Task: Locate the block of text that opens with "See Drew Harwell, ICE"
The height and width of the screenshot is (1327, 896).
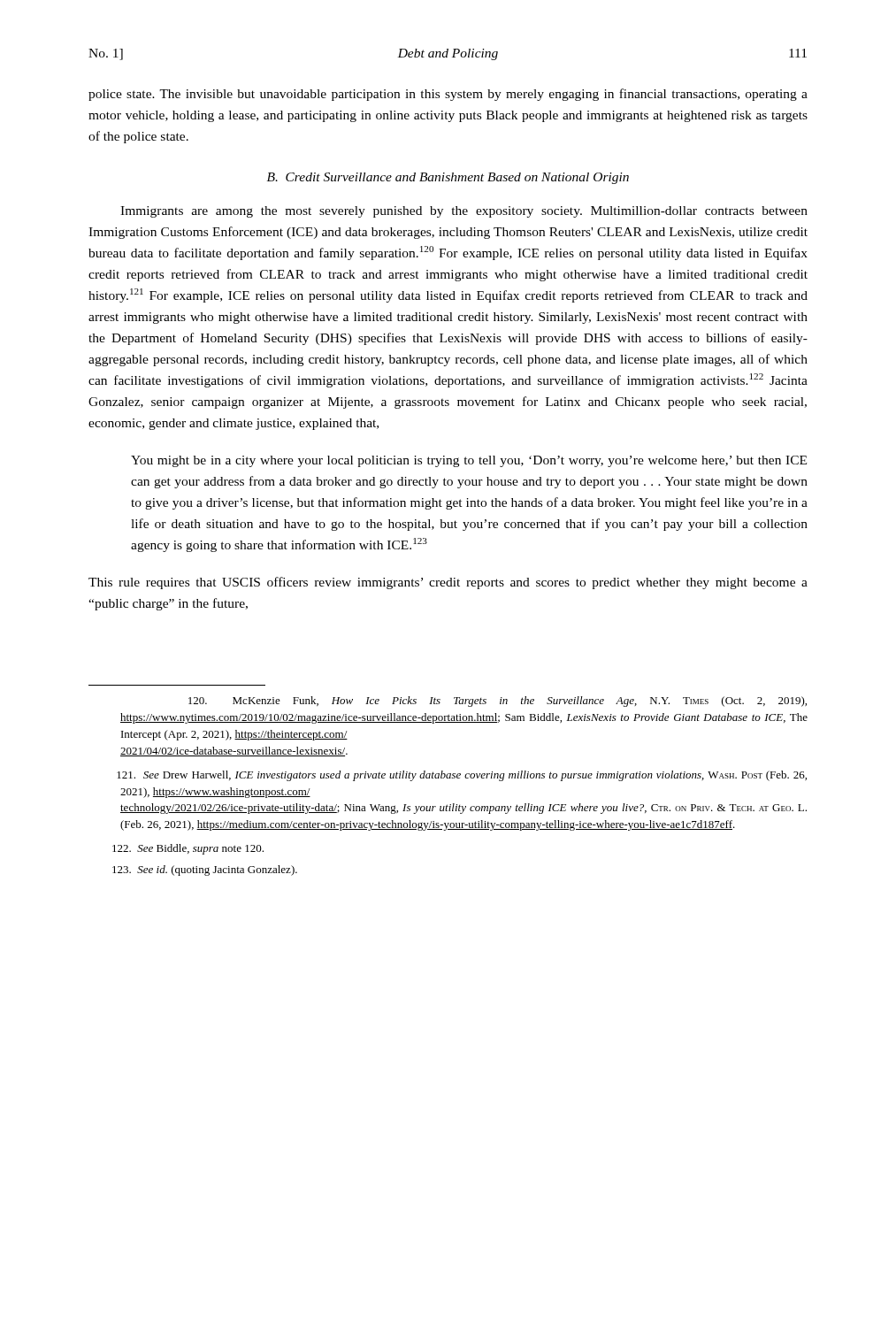Action: point(448,799)
